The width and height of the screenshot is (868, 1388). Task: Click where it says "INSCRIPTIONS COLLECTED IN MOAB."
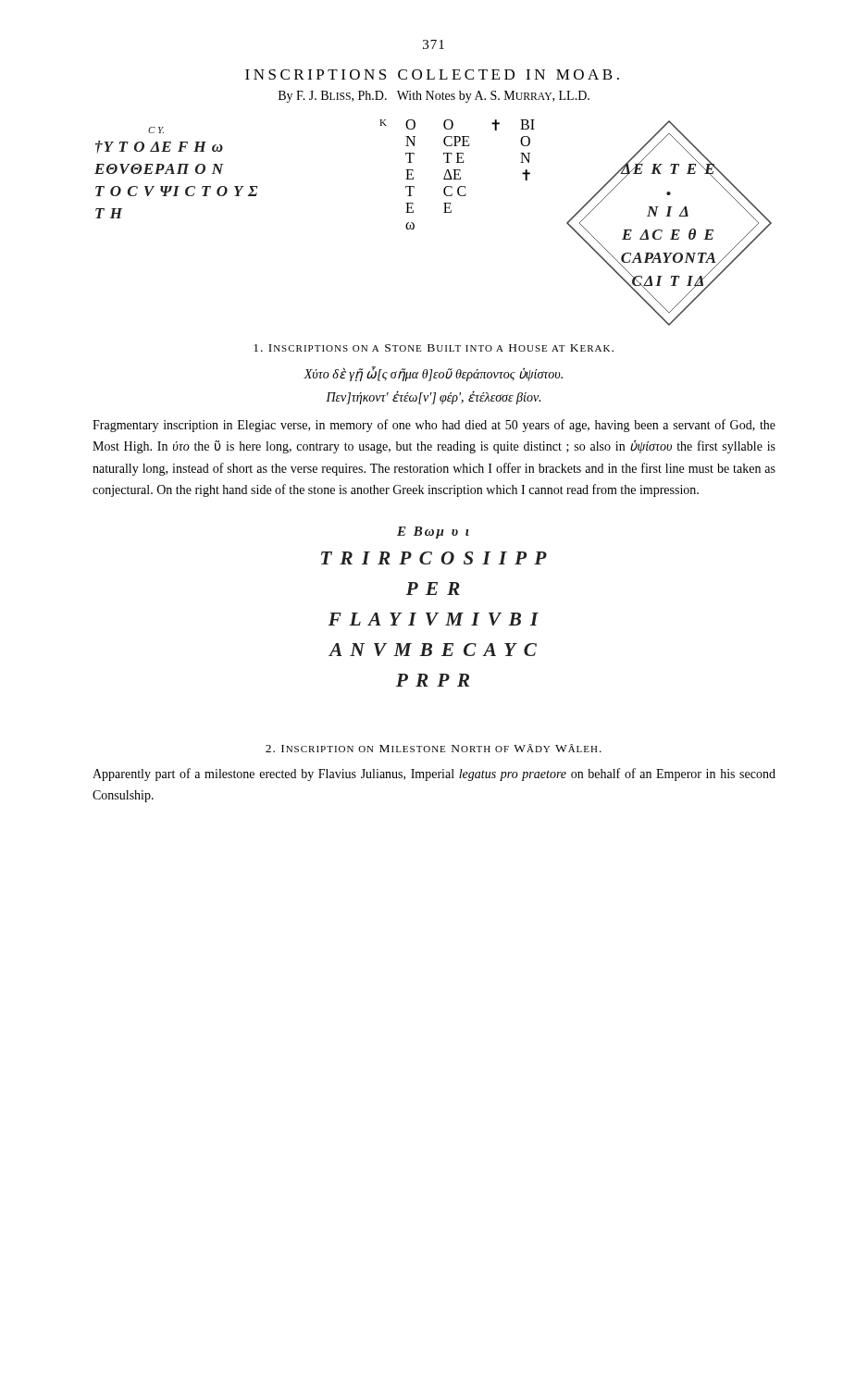pyautogui.click(x=434, y=74)
